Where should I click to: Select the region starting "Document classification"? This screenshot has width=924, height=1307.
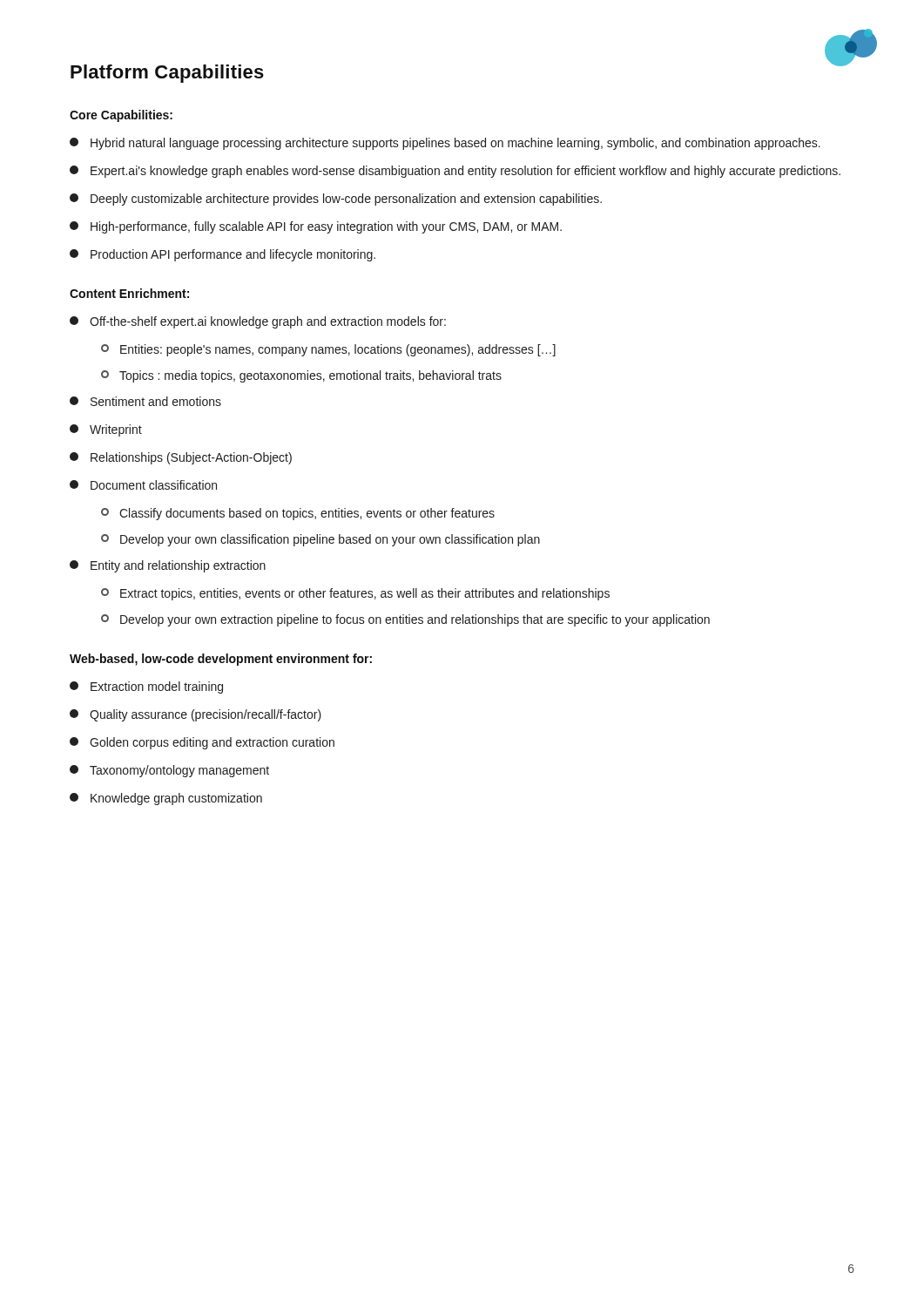(143, 485)
